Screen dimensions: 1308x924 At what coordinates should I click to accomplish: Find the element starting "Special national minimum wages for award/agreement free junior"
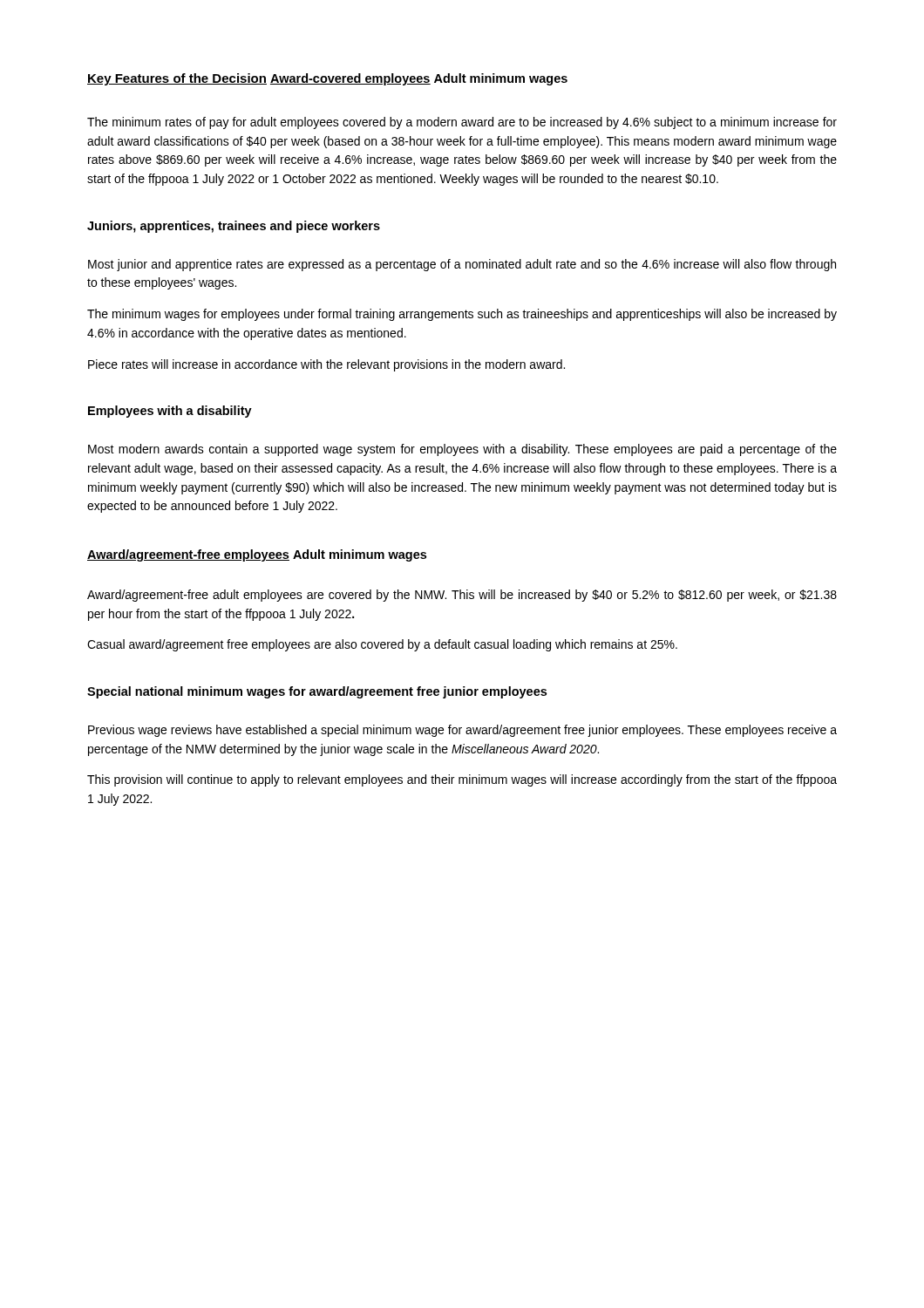[317, 691]
